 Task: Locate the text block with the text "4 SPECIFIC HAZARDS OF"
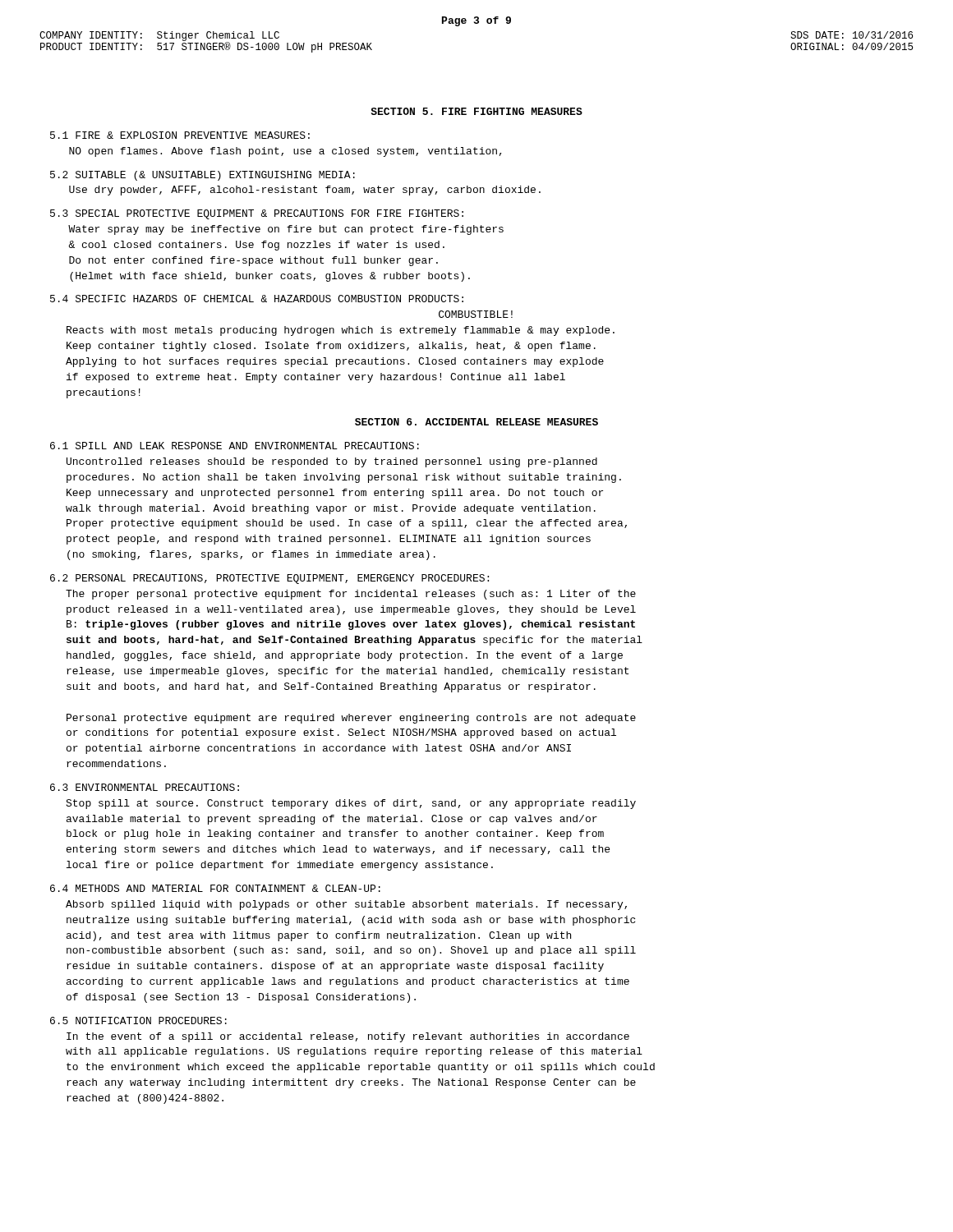pyautogui.click(x=476, y=347)
